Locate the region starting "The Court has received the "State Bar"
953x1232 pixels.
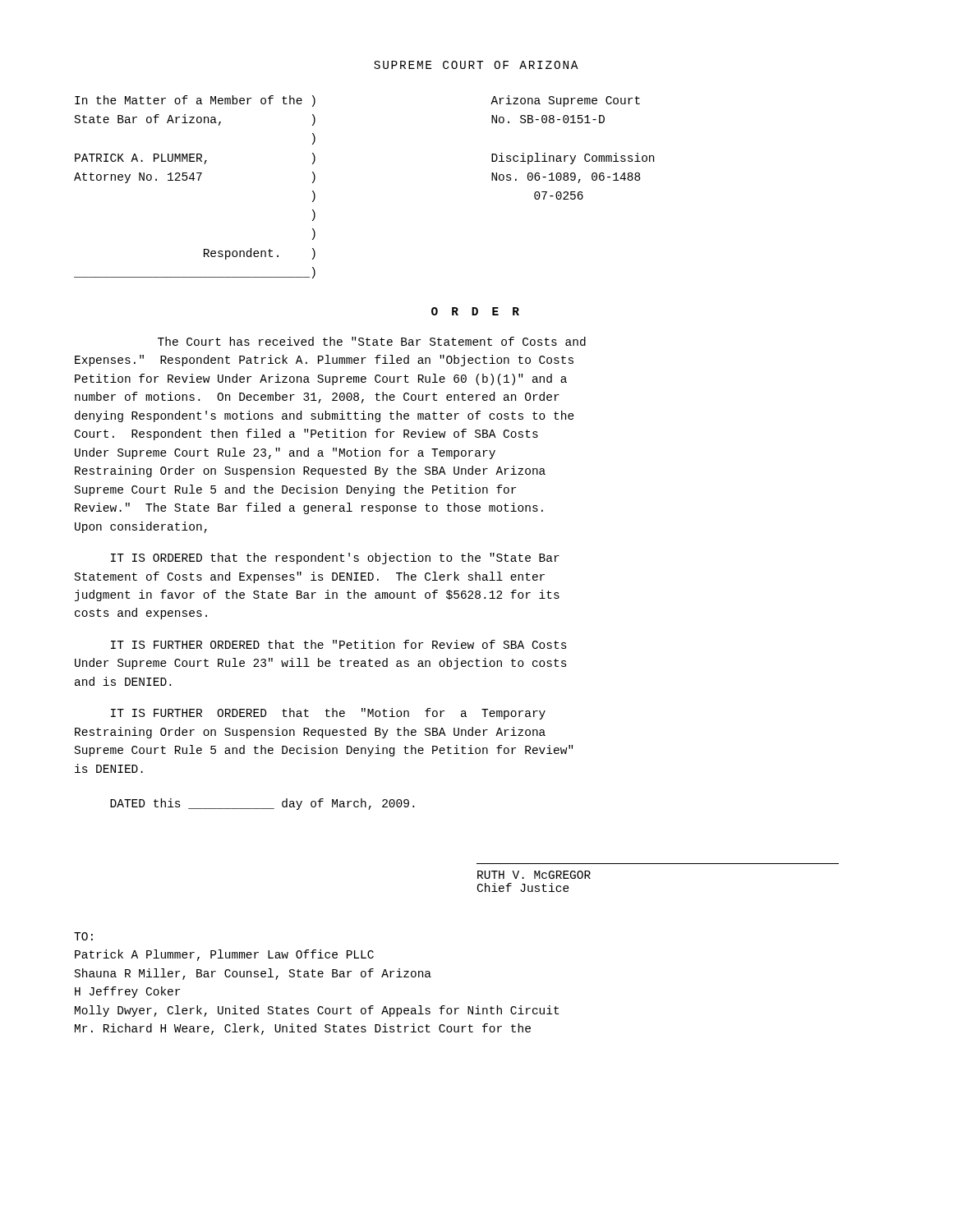click(330, 435)
